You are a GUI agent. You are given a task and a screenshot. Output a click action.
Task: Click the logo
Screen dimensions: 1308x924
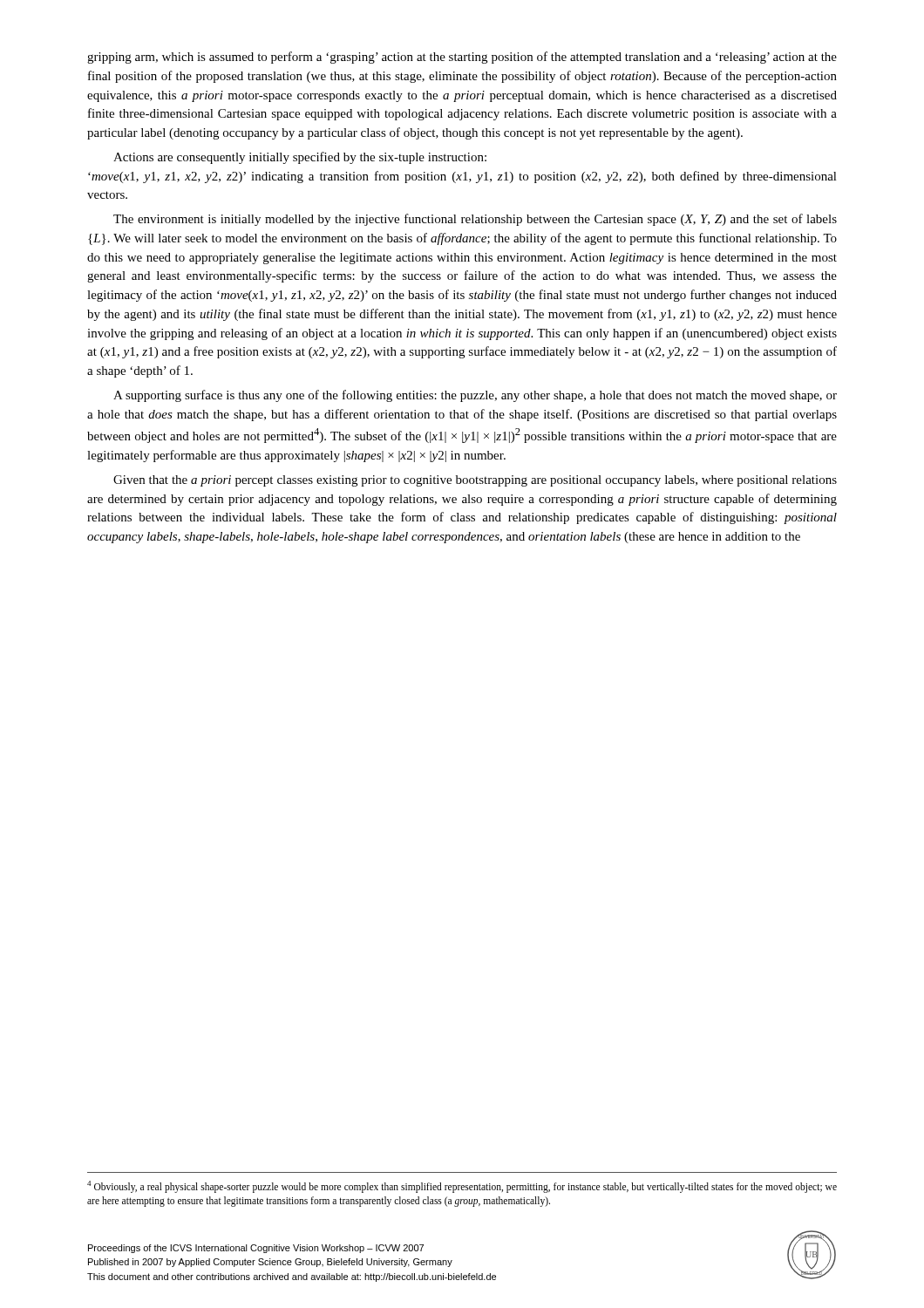[x=812, y=1257]
